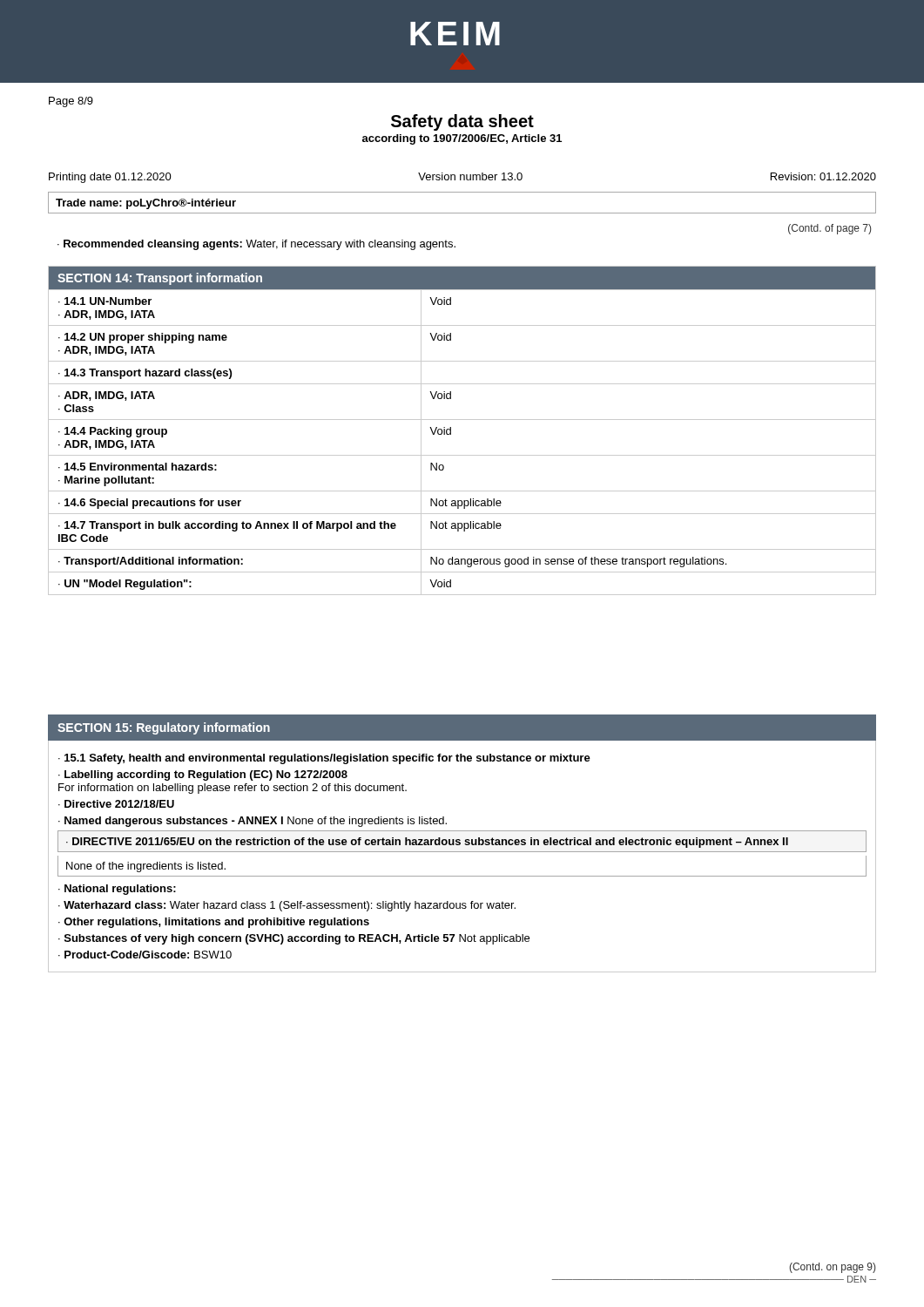The width and height of the screenshot is (924, 1307).
Task: Find the text that reads "(Contd. of page 7)"
Action: [x=830, y=228]
